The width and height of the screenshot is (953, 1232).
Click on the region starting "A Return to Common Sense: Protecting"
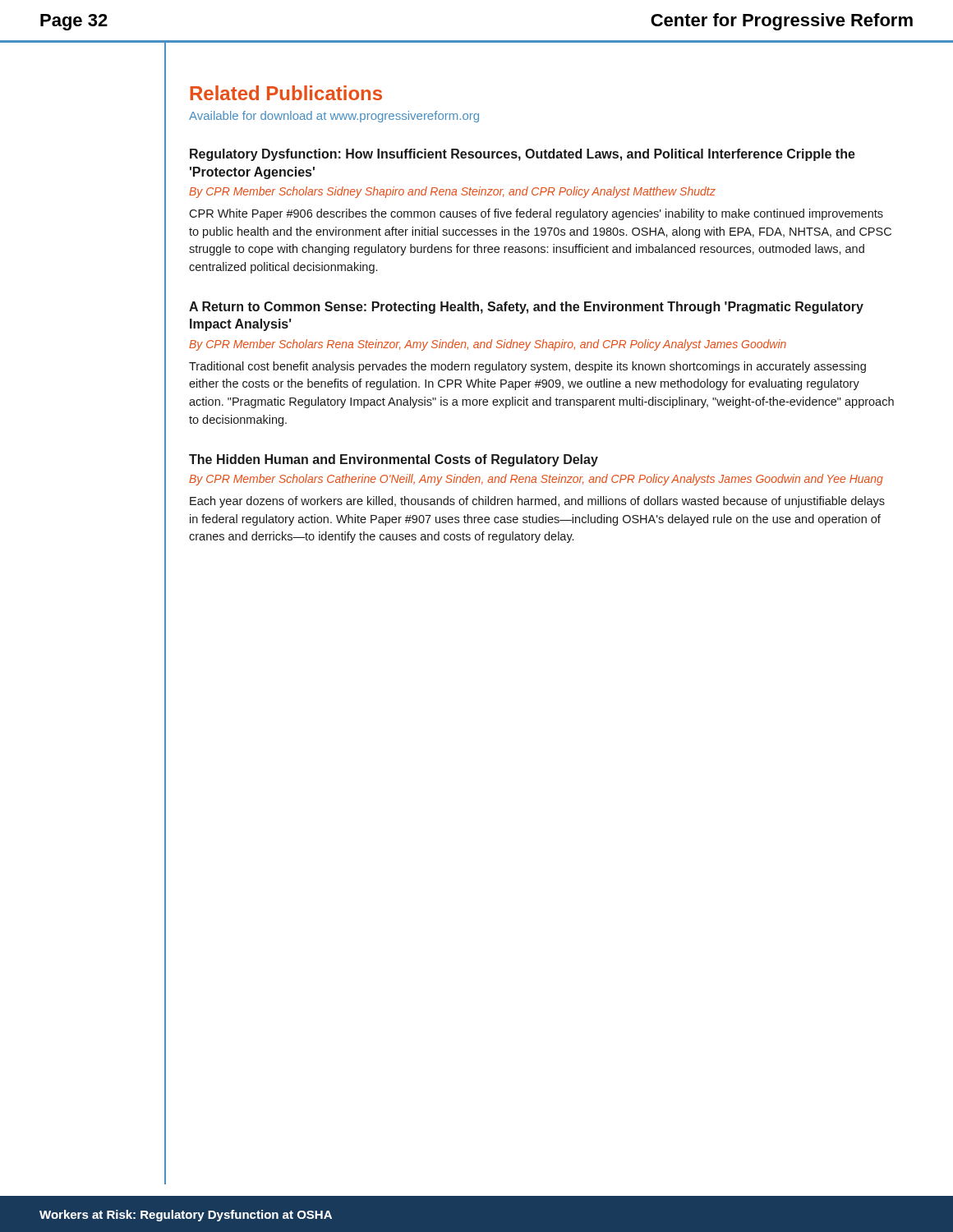click(x=542, y=316)
